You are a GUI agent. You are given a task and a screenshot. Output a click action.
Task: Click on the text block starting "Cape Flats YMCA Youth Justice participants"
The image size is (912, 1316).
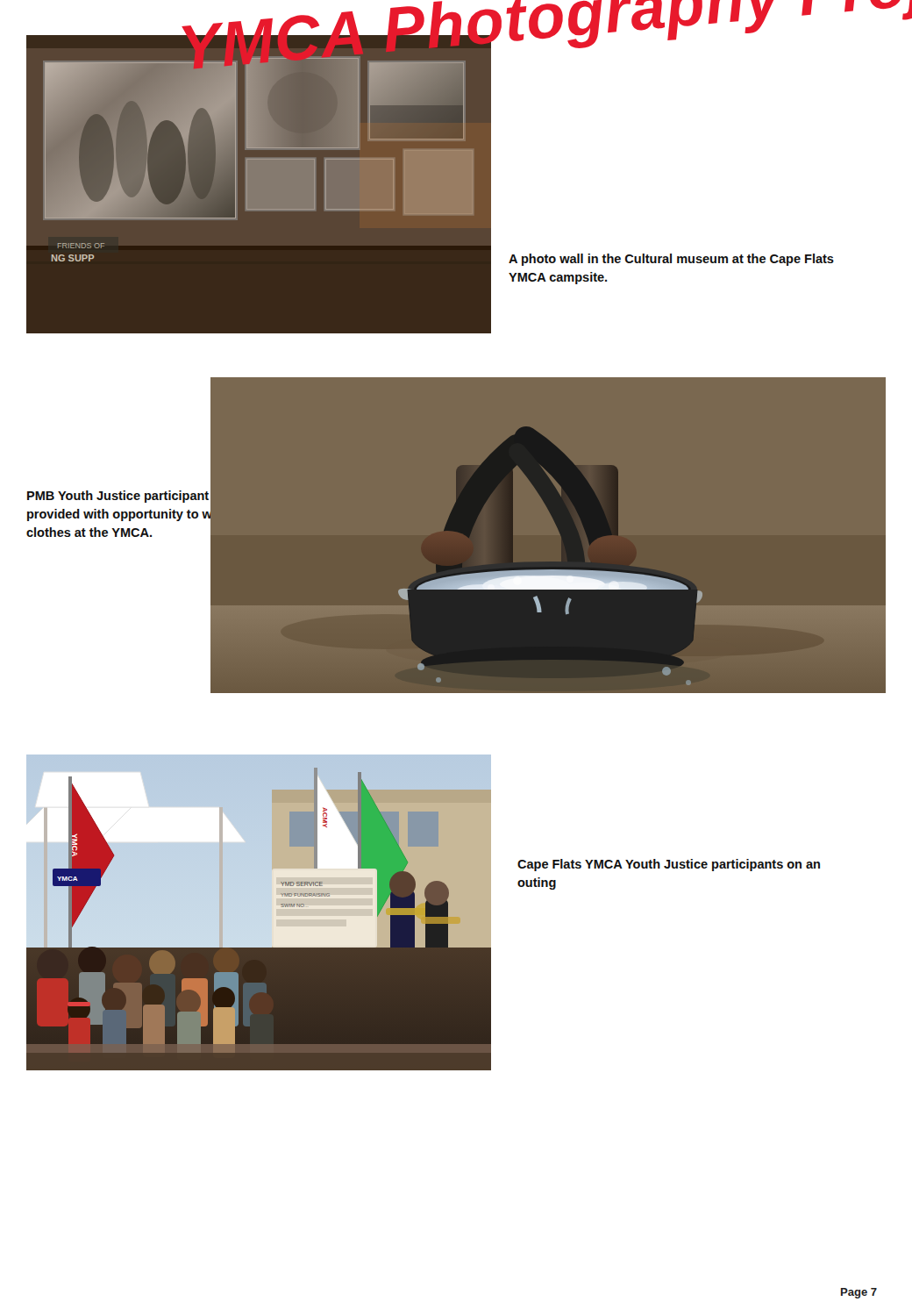pos(684,873)
